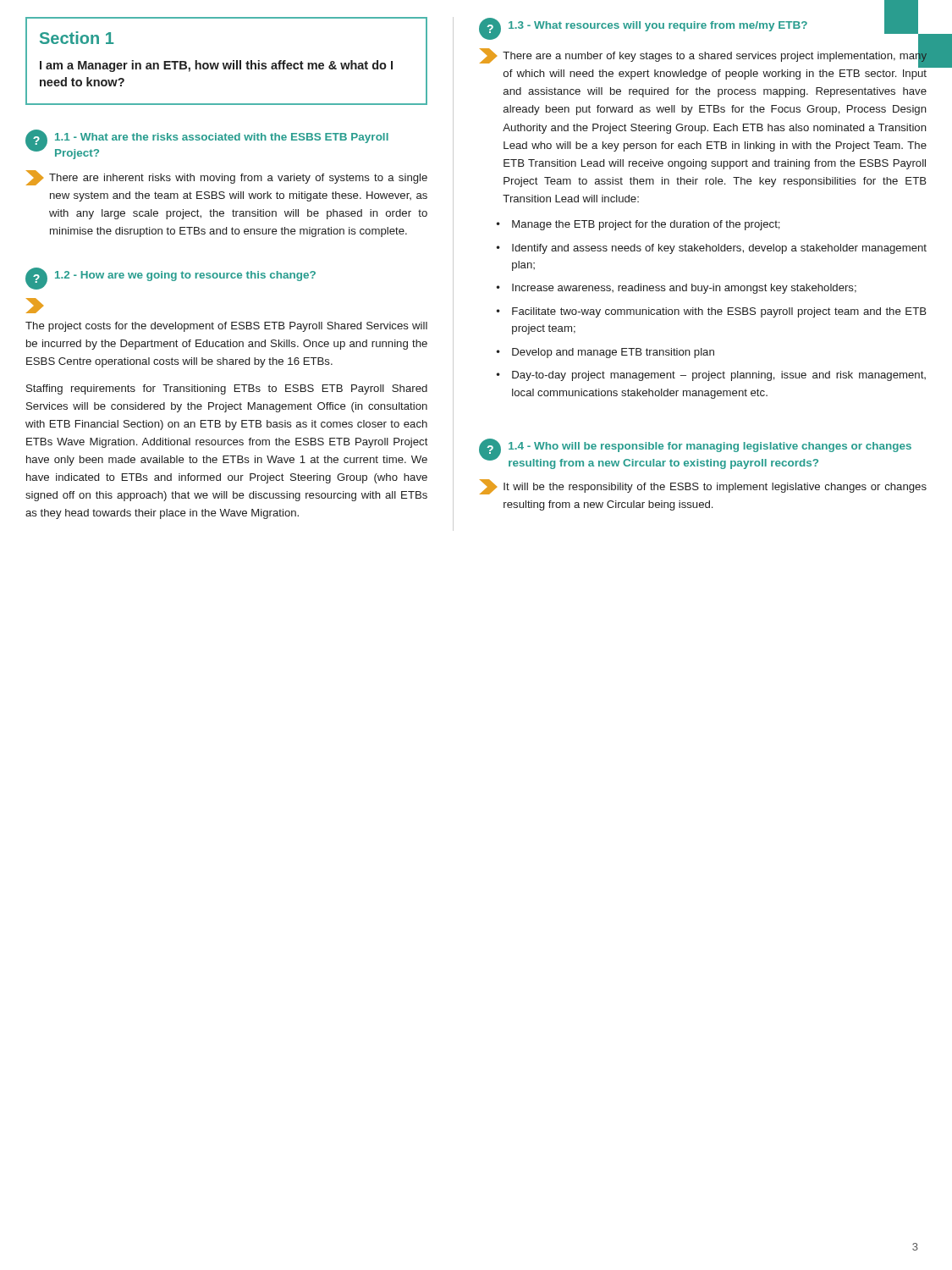Click on the block starting "? 1.3 - What resources will you require"
952x1270 pixels.
coord(643,28)
